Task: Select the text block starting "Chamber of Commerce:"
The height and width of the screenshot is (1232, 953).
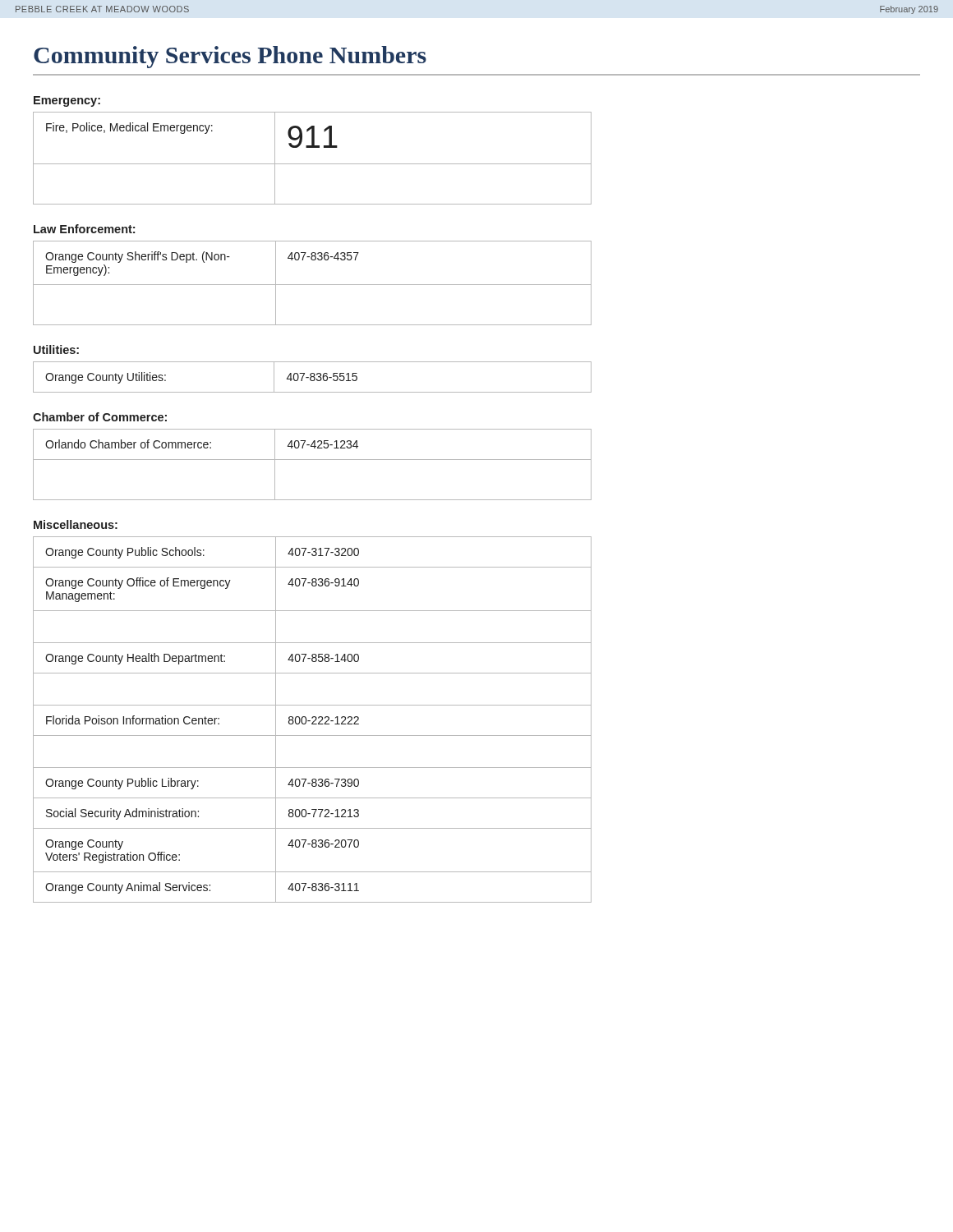Action: coord(476,417)
